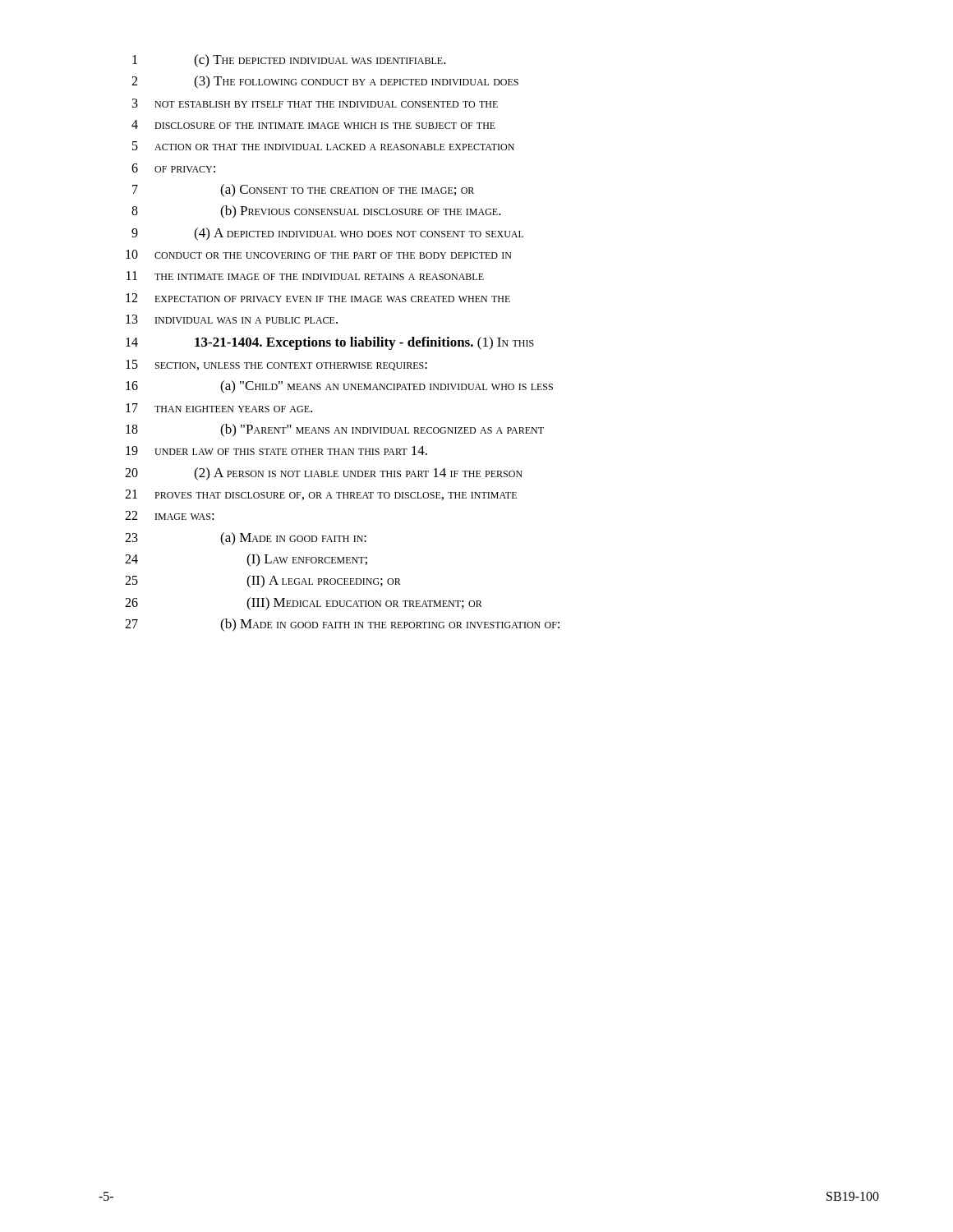Select the region starting "23 (a) Made in"
Image resolution: width=953 pixels, height=1232 pixels.
click(x=246, y=539)
